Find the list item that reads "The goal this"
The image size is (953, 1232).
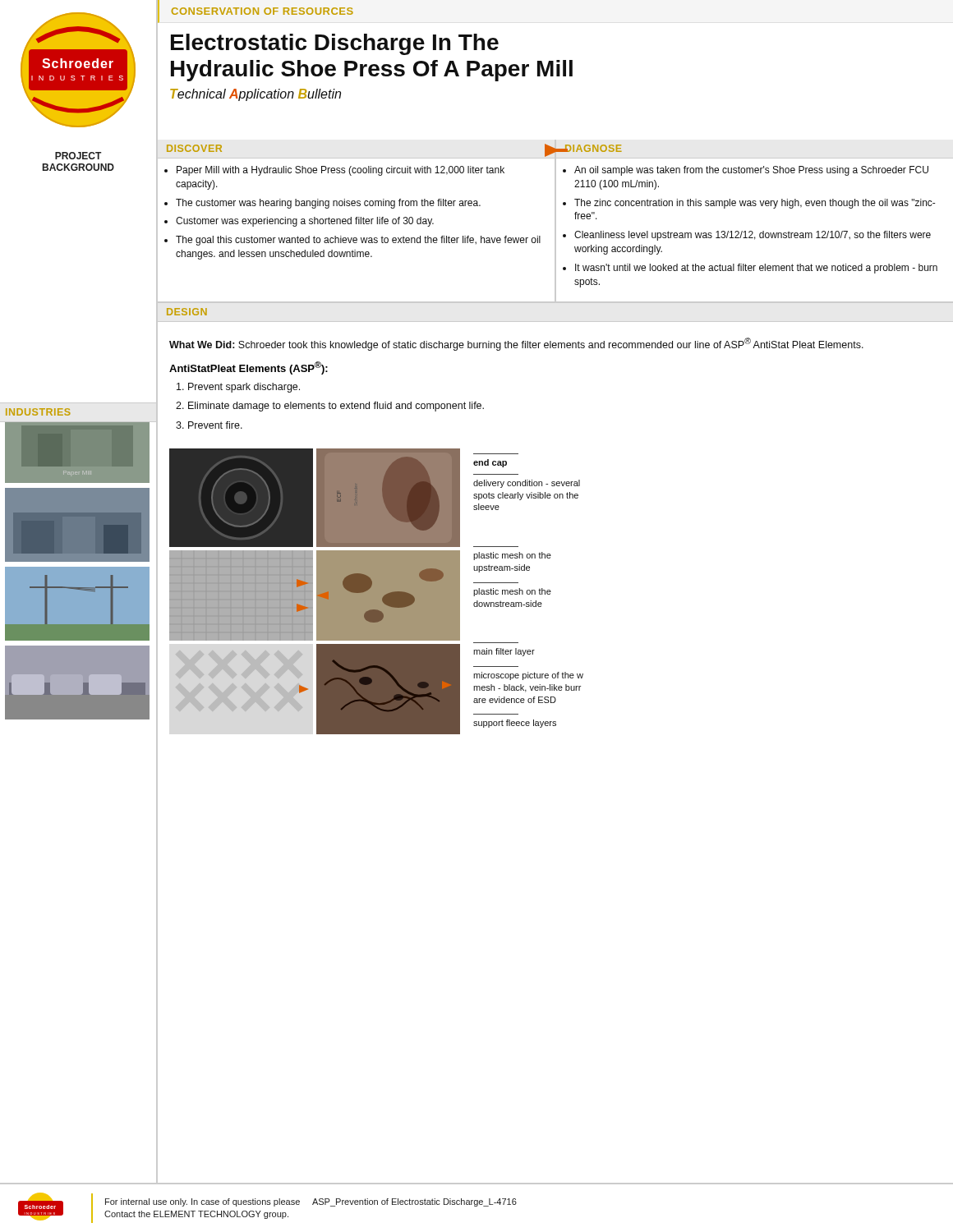coord(358,247)
